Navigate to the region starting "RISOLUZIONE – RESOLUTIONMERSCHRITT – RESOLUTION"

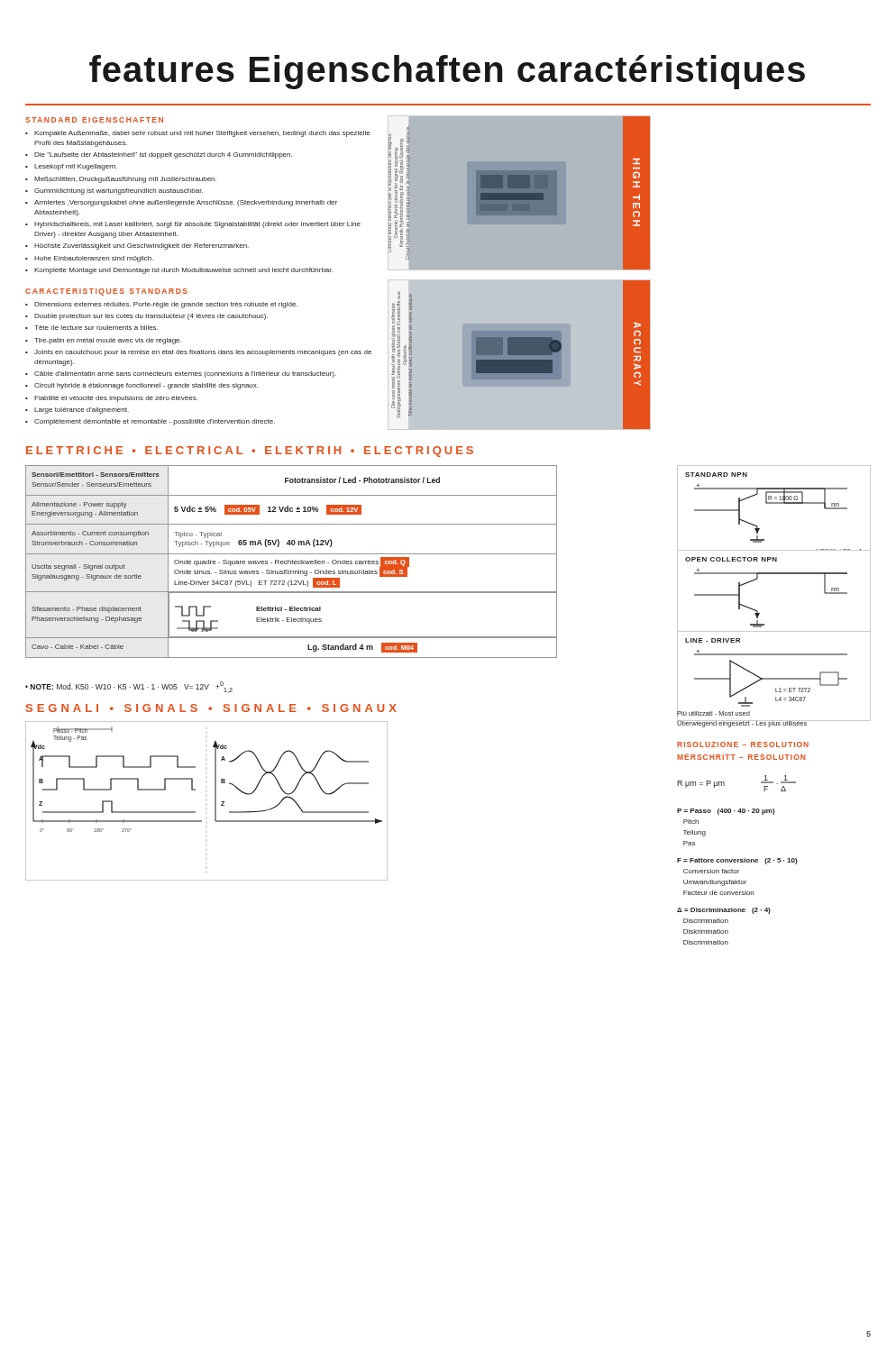(743, 751)
